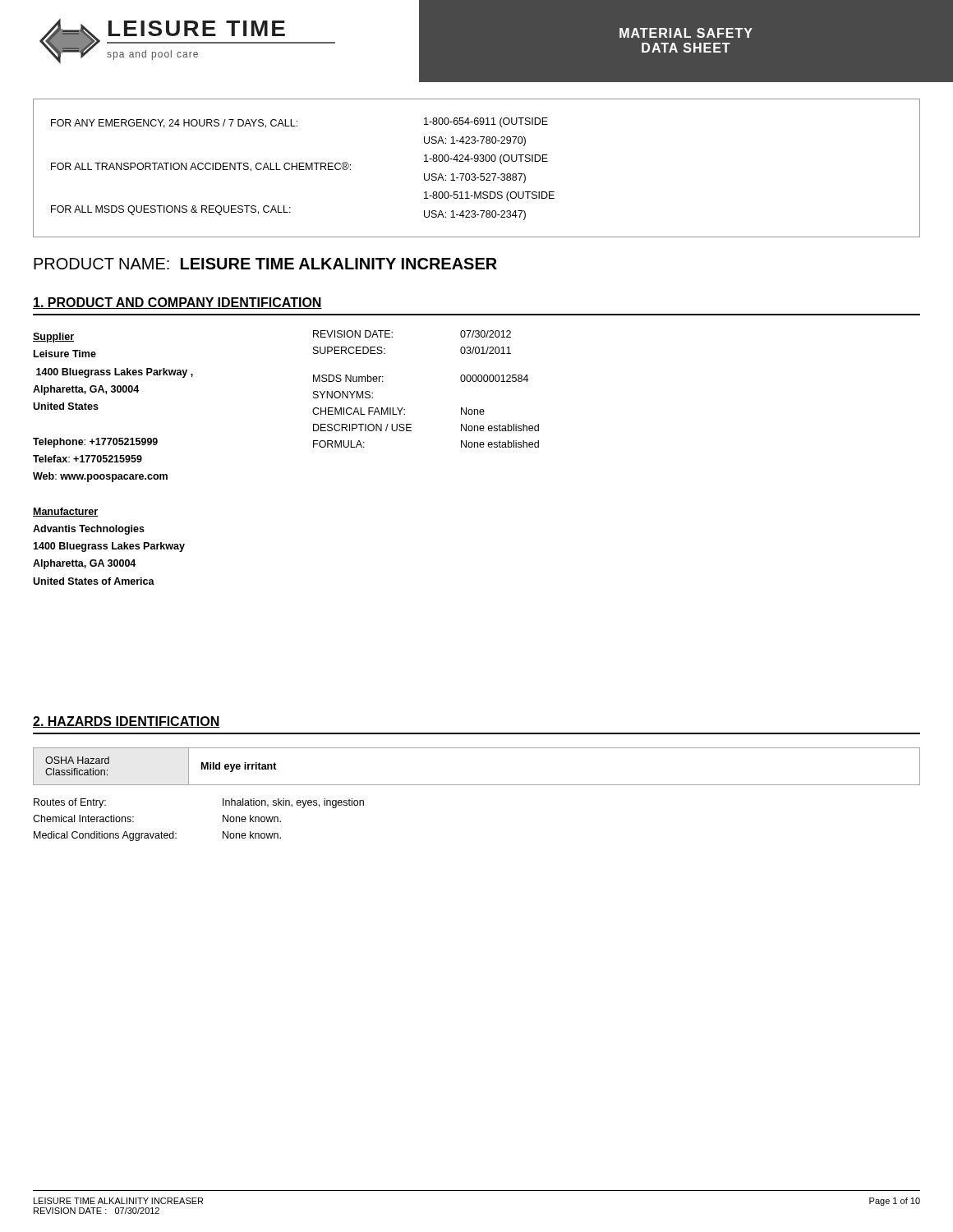
Task: Locate the passage starting "PRODUCT NAME: LEISURE TIME"
Action: [x=265, y=264]
